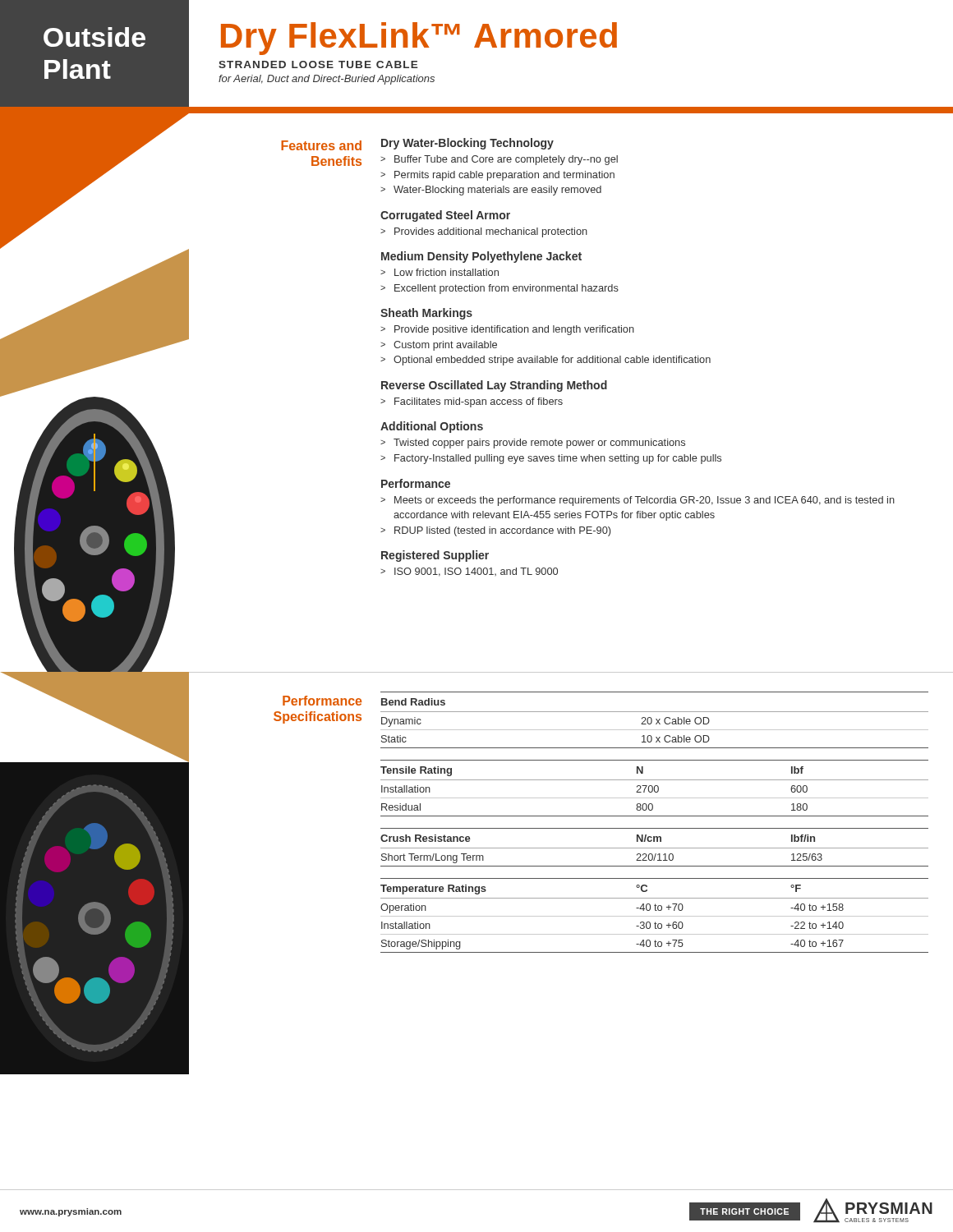This screenshot has height=1232, width=953.
Task: Select the list item that says "> Permits rapid cable preparation and termination"
Action: 498,175
